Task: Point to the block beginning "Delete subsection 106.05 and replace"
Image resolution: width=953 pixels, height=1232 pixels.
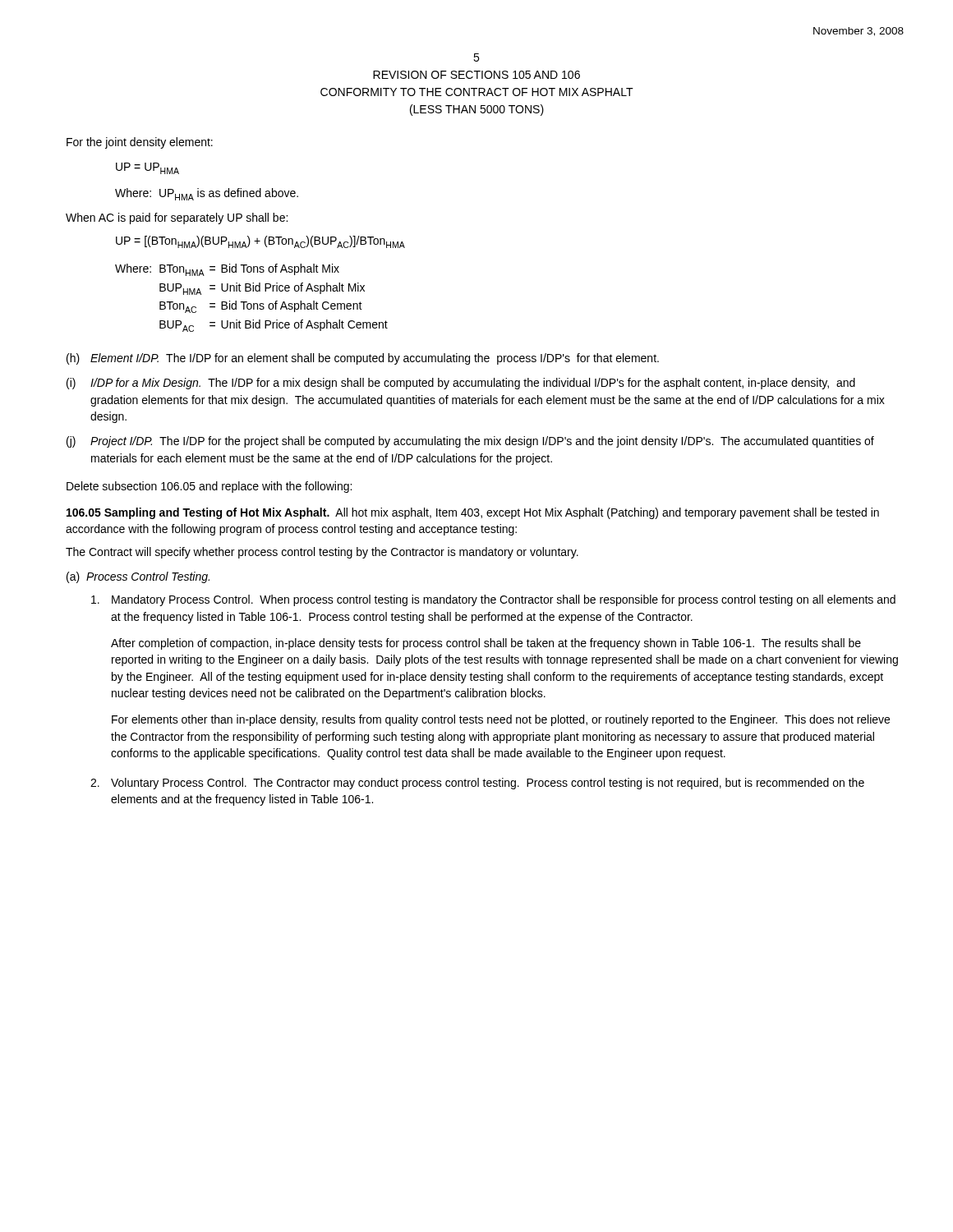Action: point(209,486)
